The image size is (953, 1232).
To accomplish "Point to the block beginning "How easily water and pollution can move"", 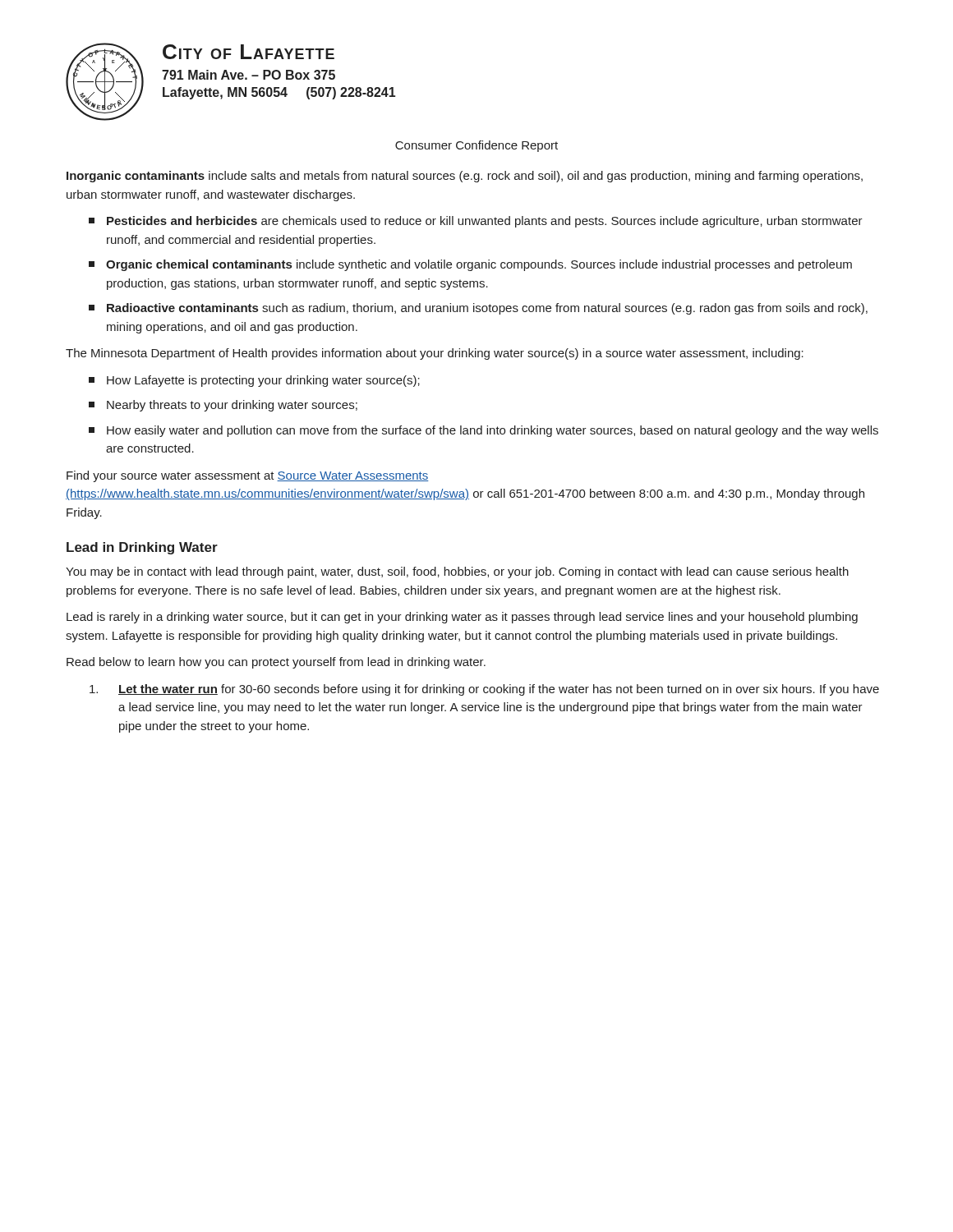I will click(488, 439).
